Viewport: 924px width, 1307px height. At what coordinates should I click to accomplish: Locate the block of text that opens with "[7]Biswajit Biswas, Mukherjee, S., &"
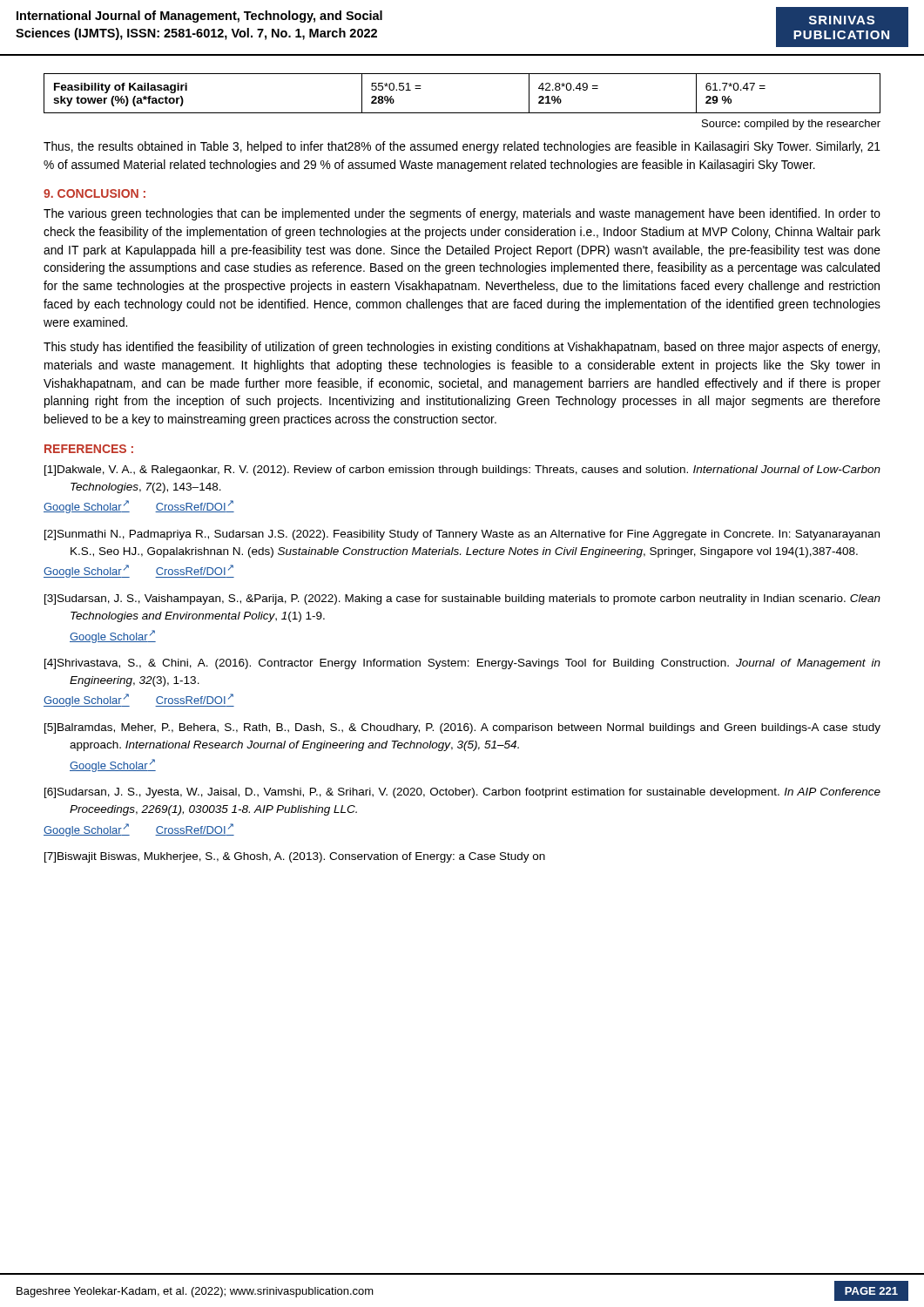[x=294, y=856]
